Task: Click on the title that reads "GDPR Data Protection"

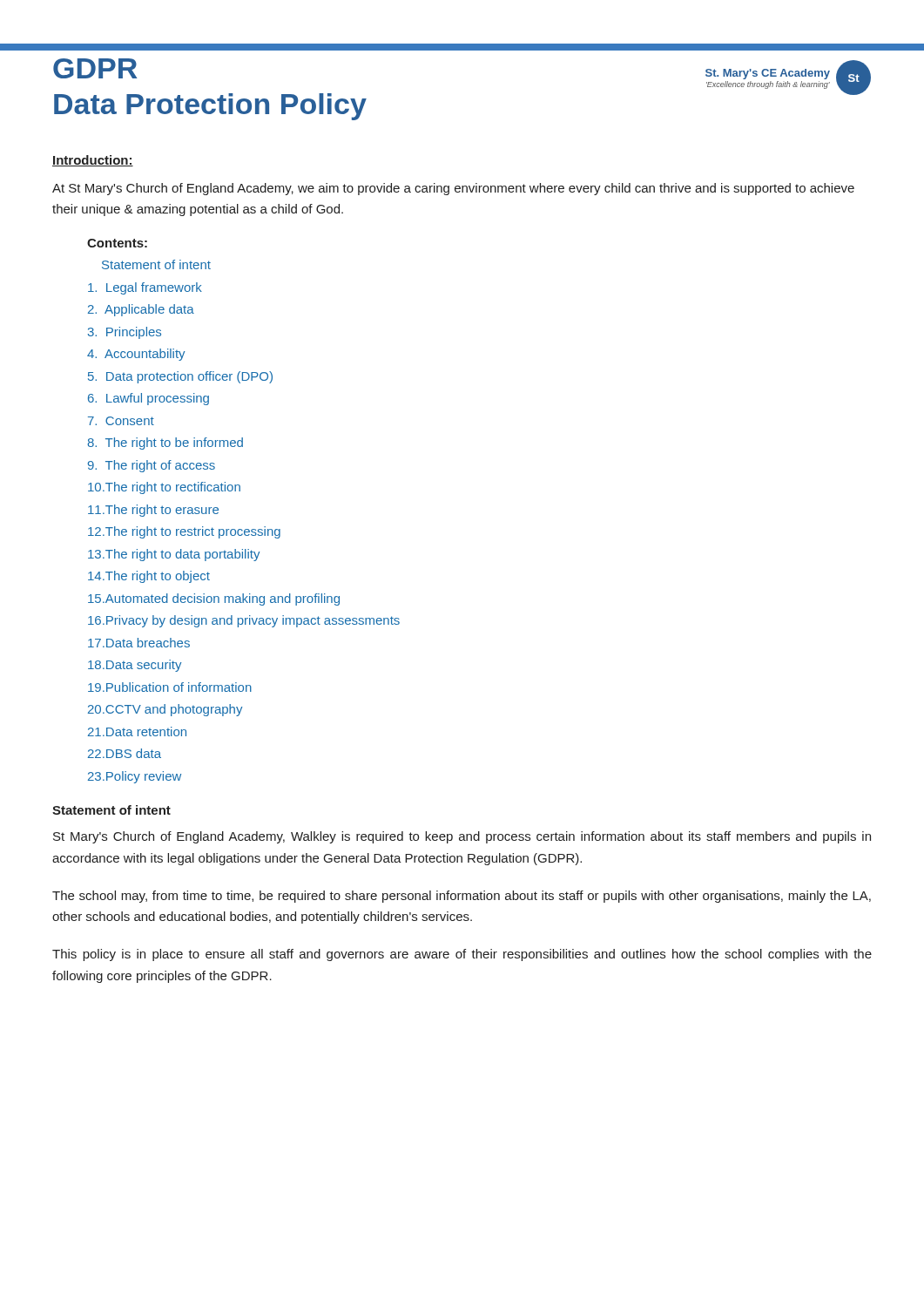Action: tap(95, 68)
